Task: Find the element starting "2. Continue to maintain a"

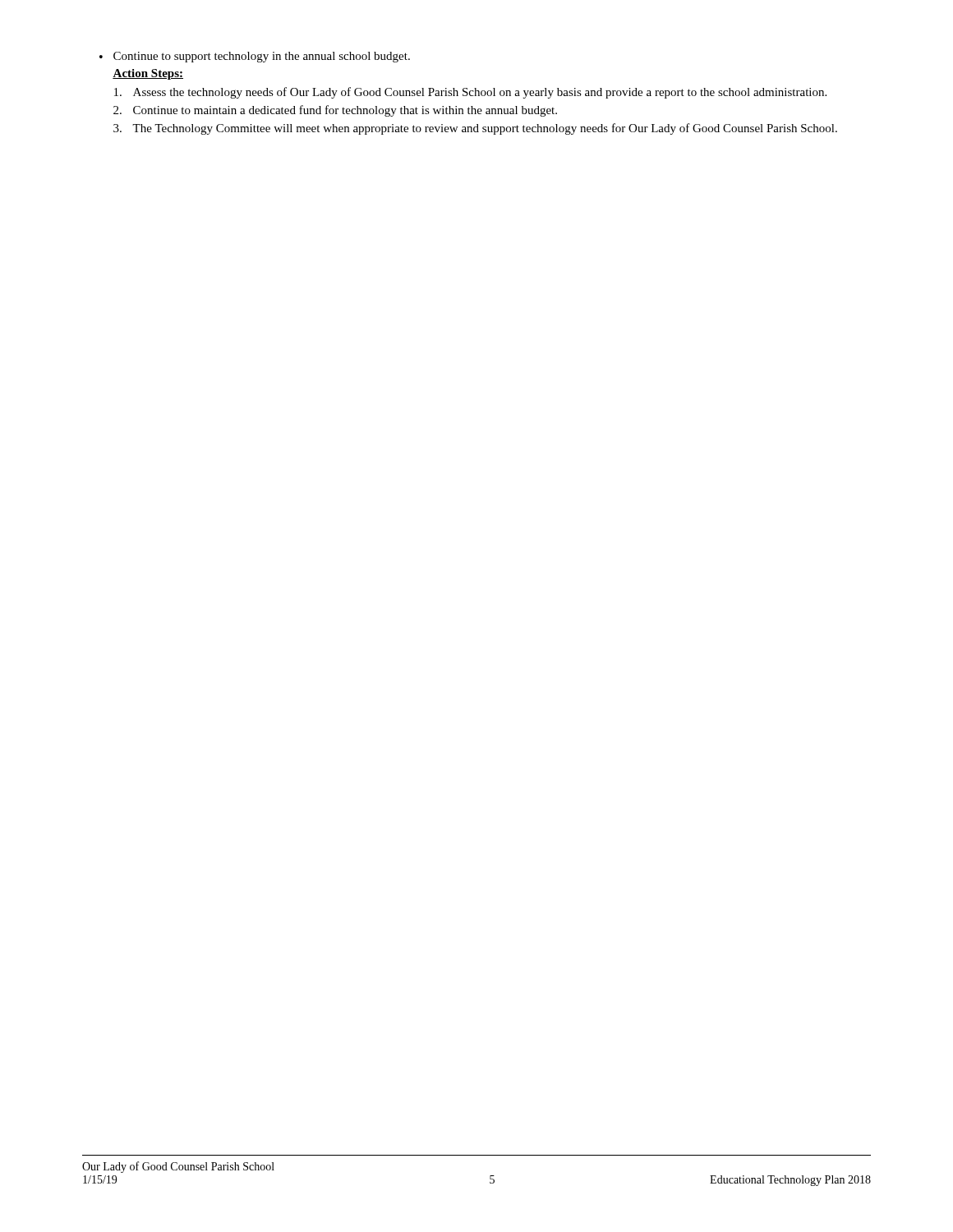Action: click(492, 110)
